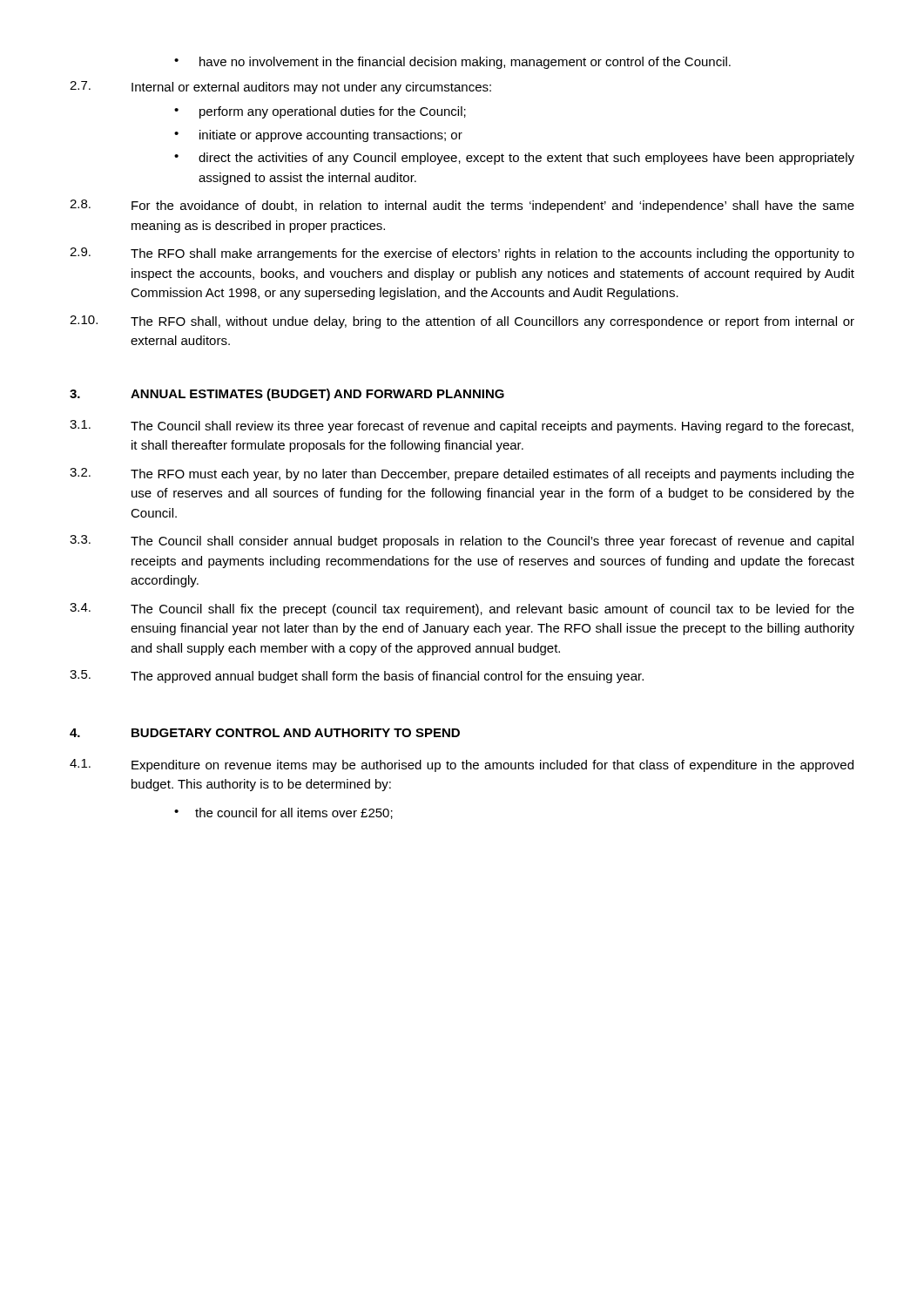This screenshot has width=924, height=1307.
Task: Click on the element starting "4. The Council shall fix"
Action: (462, 628)
